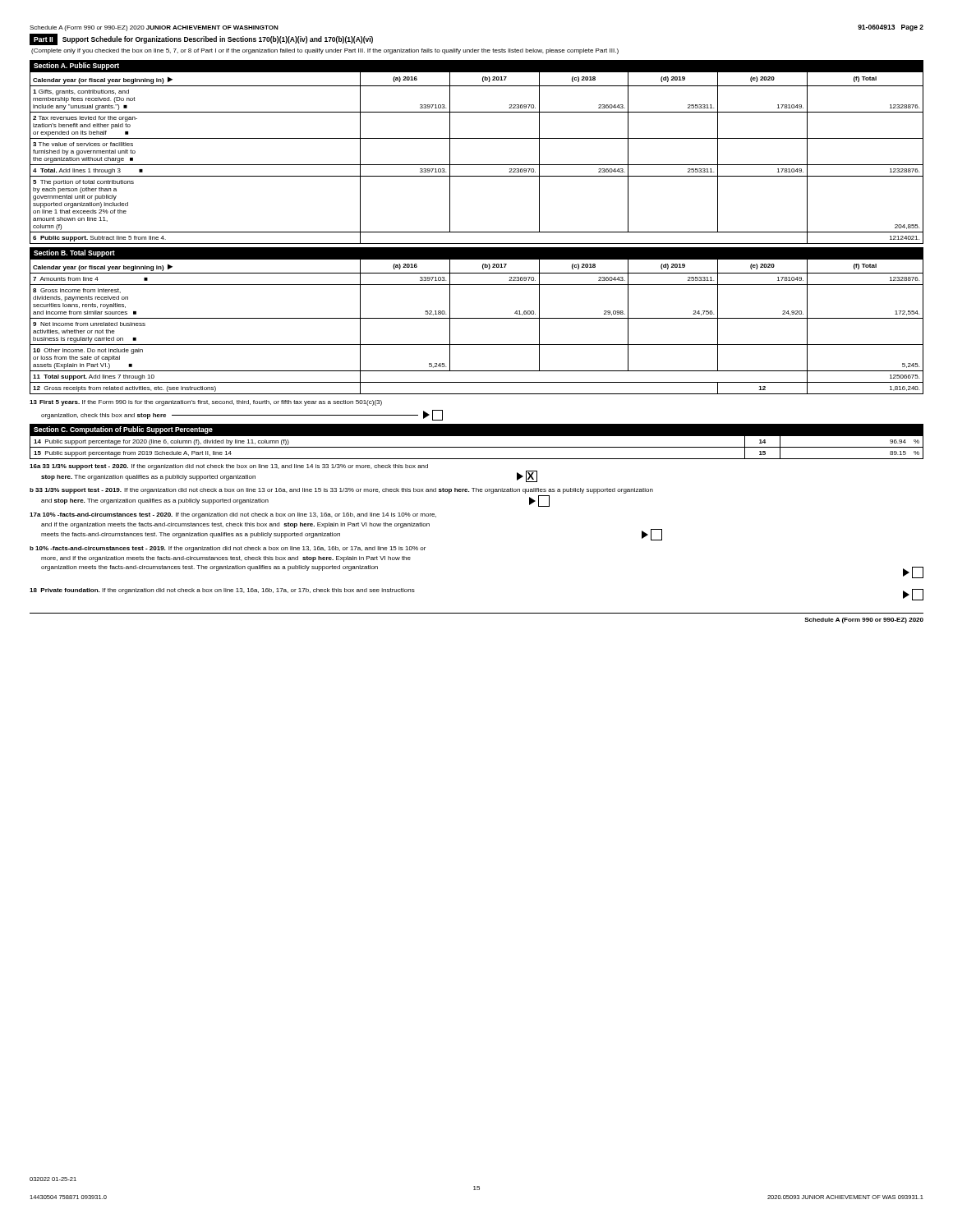Find the element starting "b 33 1/3% support test - 2019. If"
953x1232 pixels.
pos(341,490)
